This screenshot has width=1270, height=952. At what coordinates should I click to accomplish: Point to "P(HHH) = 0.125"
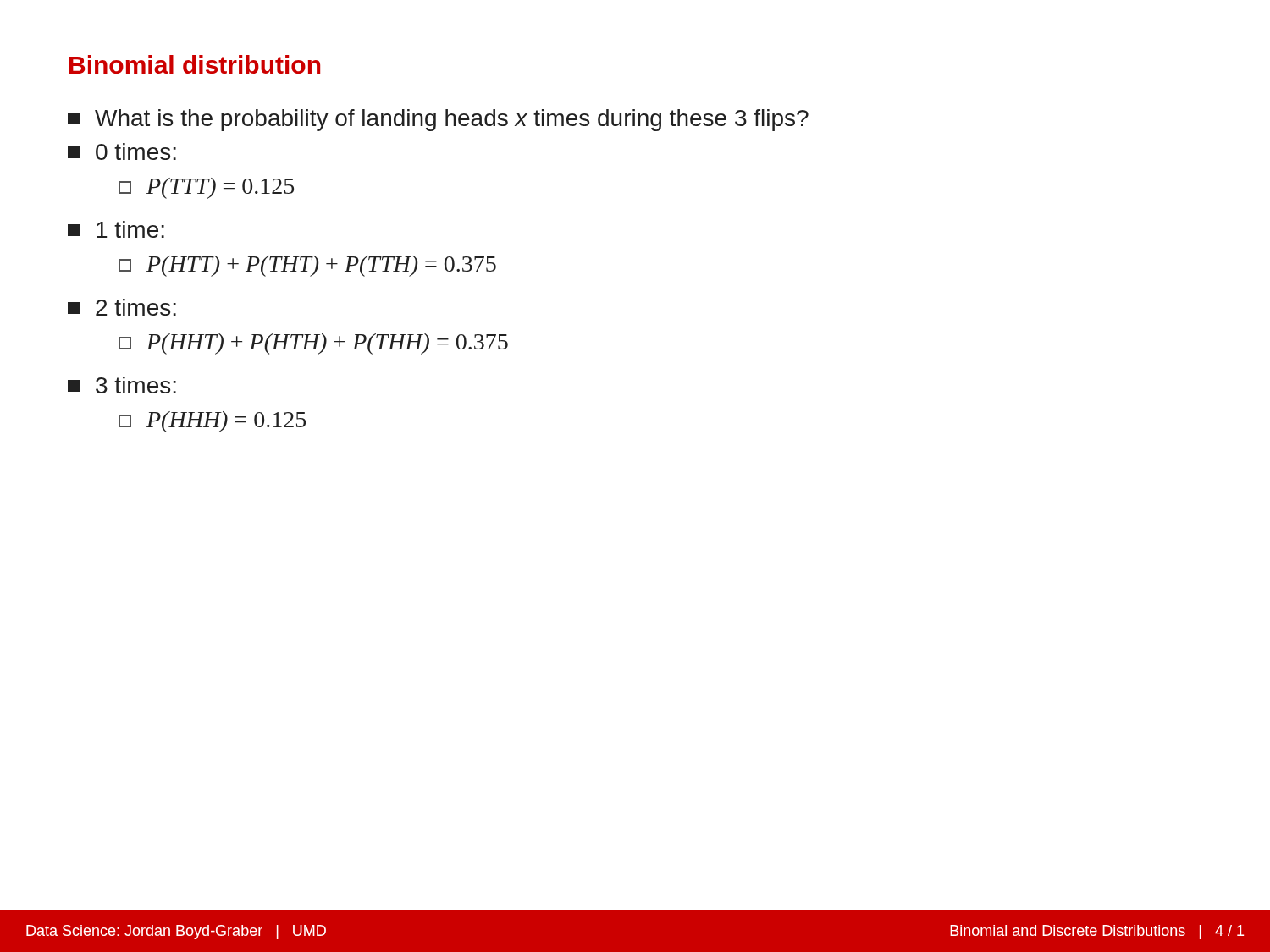(x=213, y=420)
